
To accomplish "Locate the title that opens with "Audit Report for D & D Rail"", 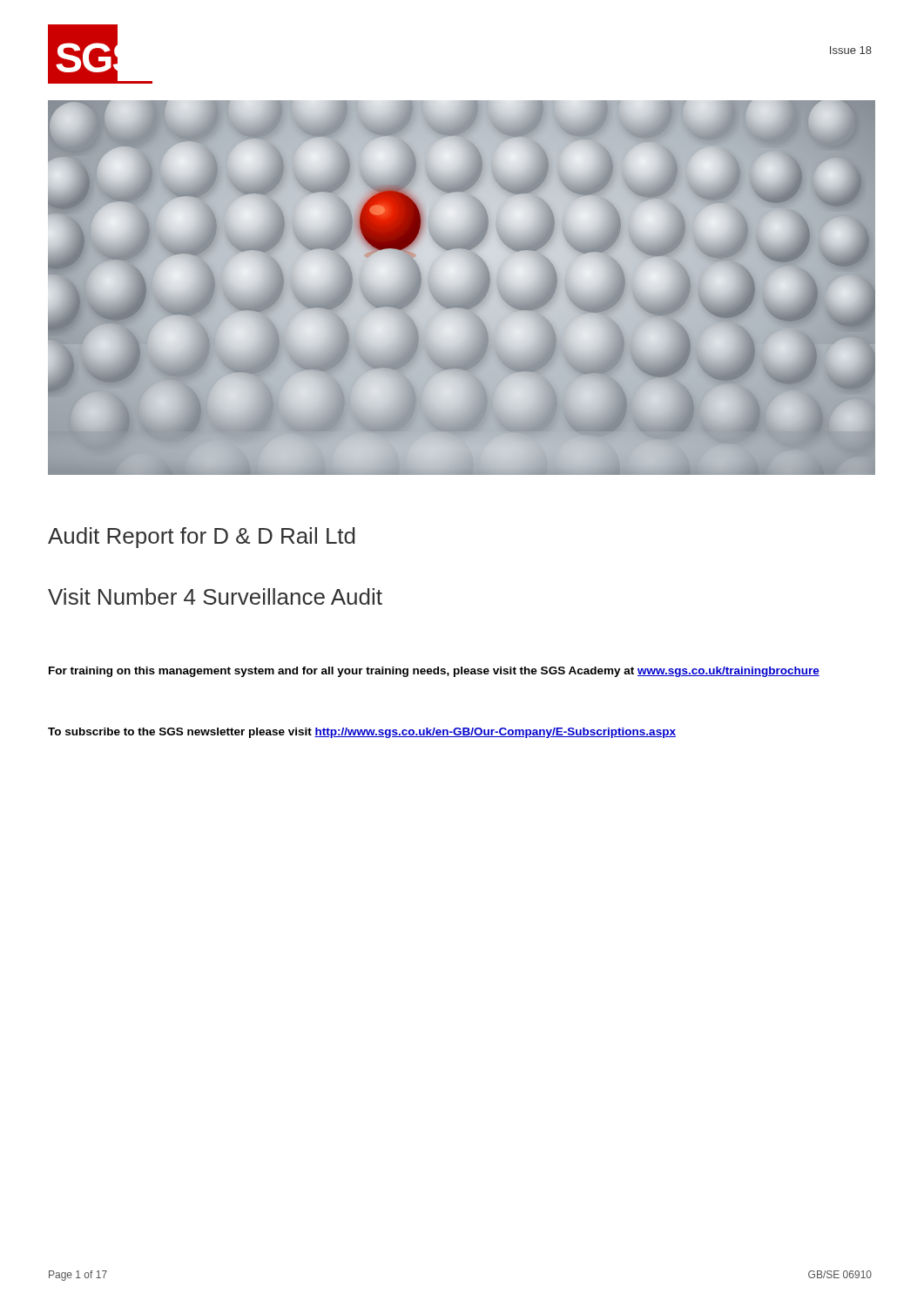I will 202,536.
